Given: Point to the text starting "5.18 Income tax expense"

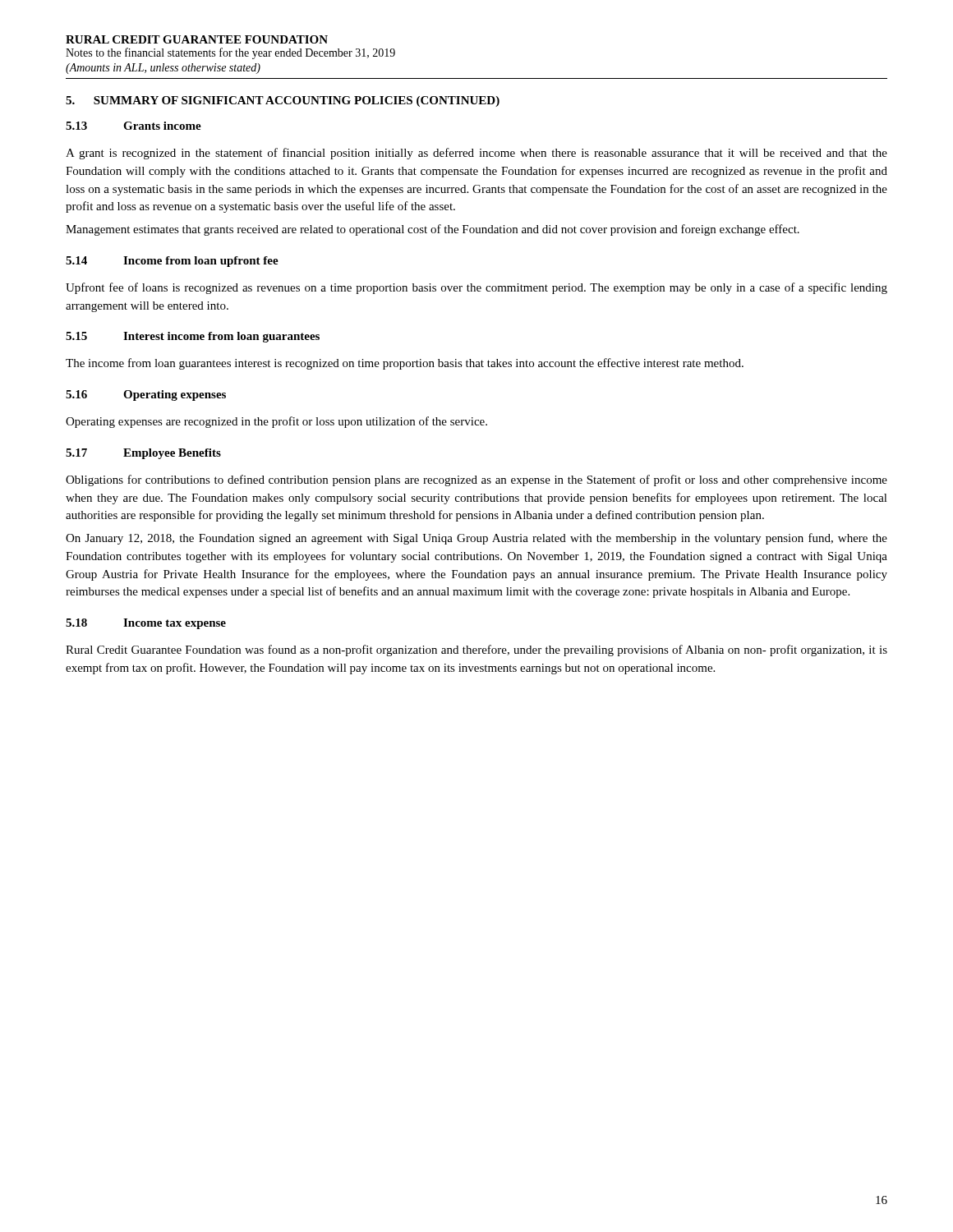Looking at the screenshot, I should click(146, 623).
